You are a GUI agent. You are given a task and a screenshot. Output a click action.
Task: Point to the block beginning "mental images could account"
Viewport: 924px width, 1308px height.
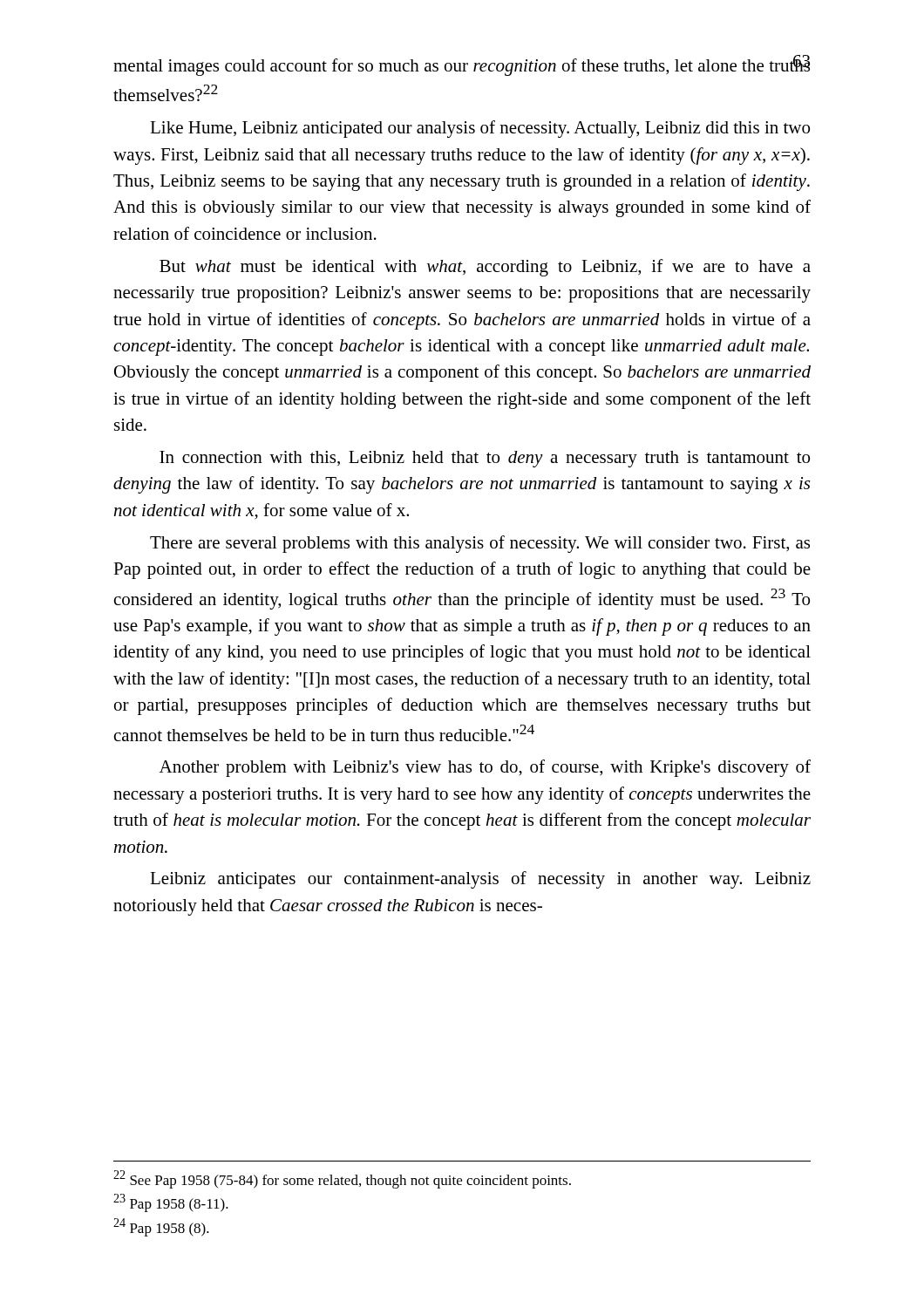[x=462, y=81]
